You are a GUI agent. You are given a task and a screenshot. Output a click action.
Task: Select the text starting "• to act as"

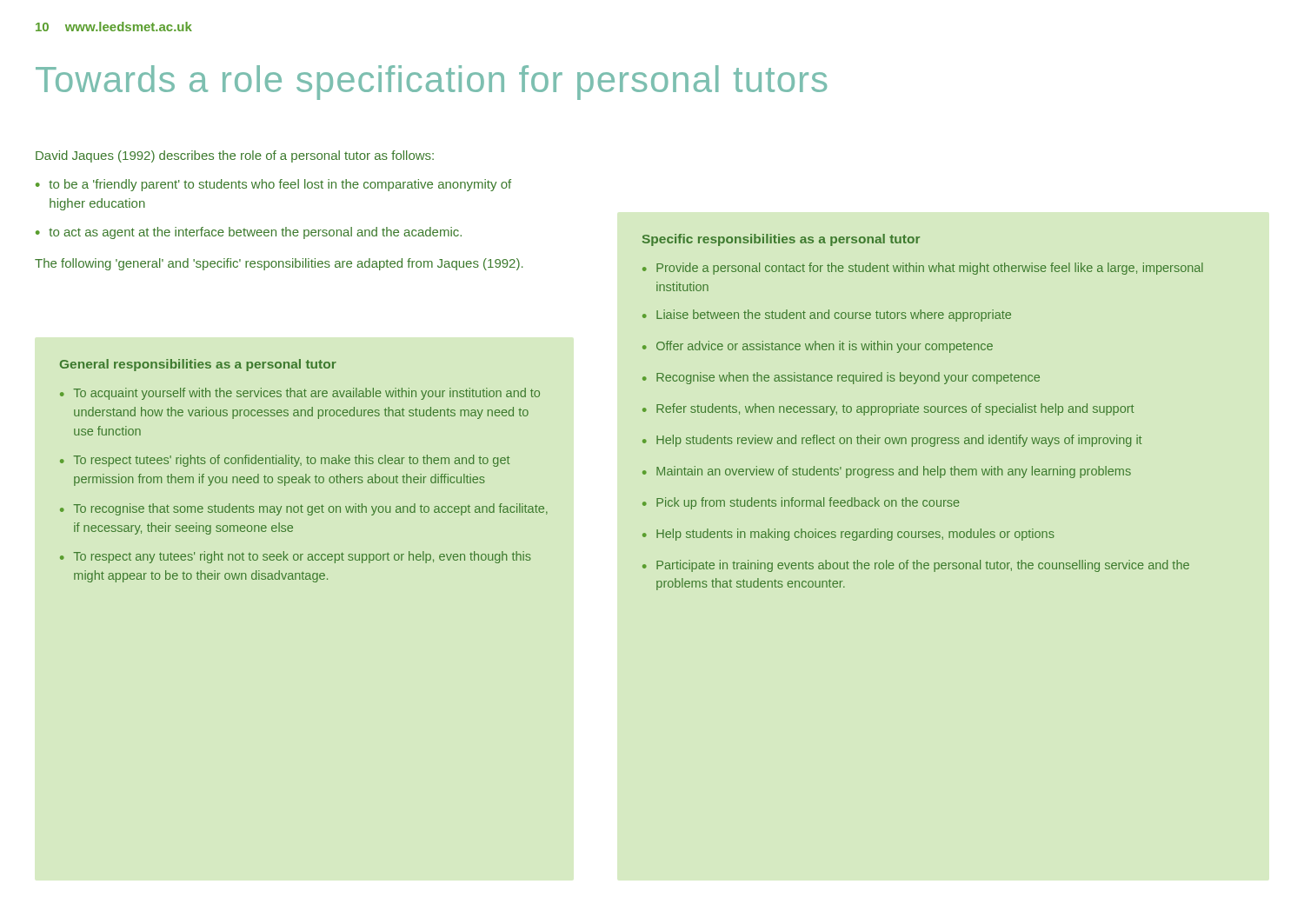point(249,233)
